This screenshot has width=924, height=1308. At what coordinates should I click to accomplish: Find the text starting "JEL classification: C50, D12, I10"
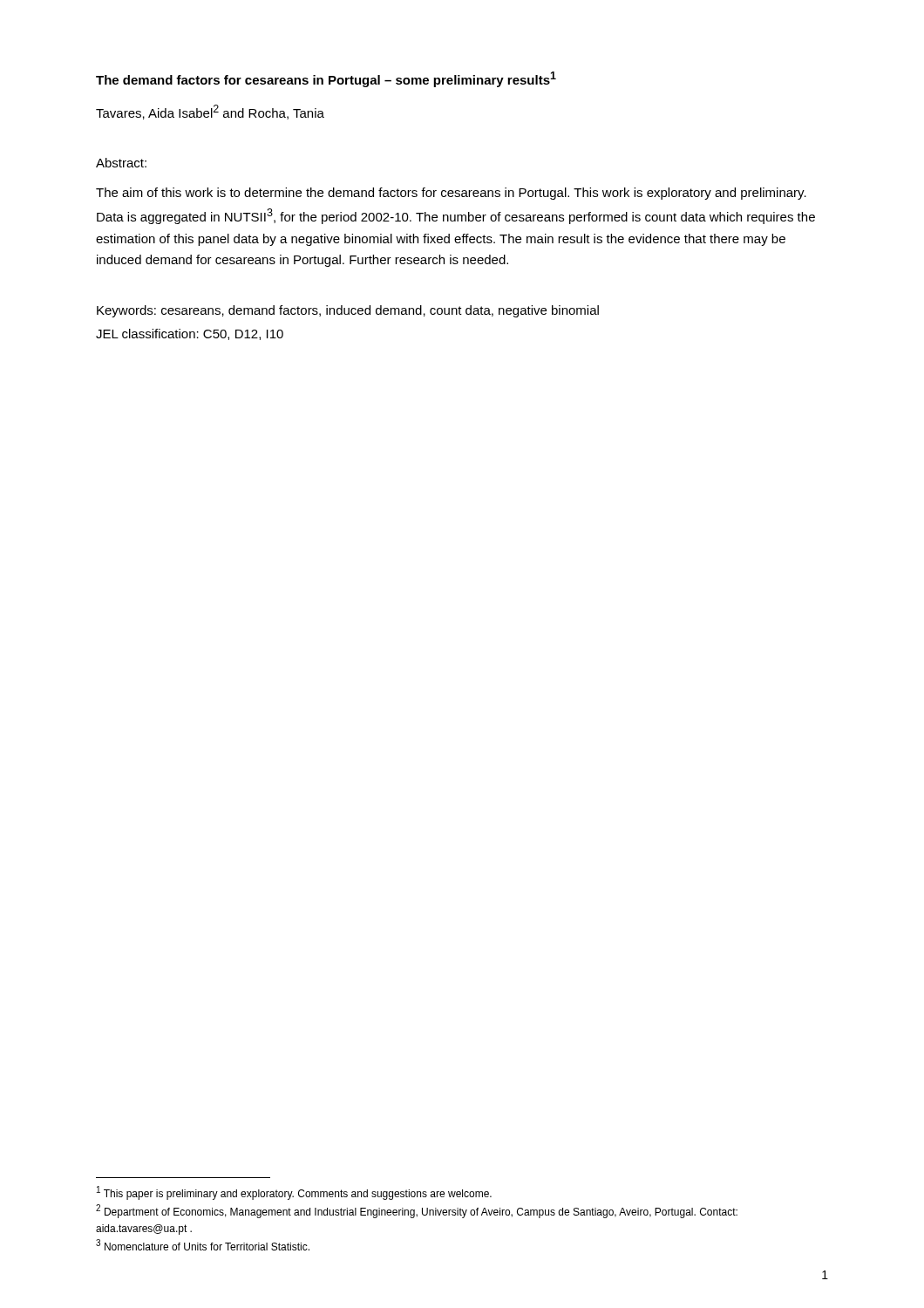click(190, 334)
